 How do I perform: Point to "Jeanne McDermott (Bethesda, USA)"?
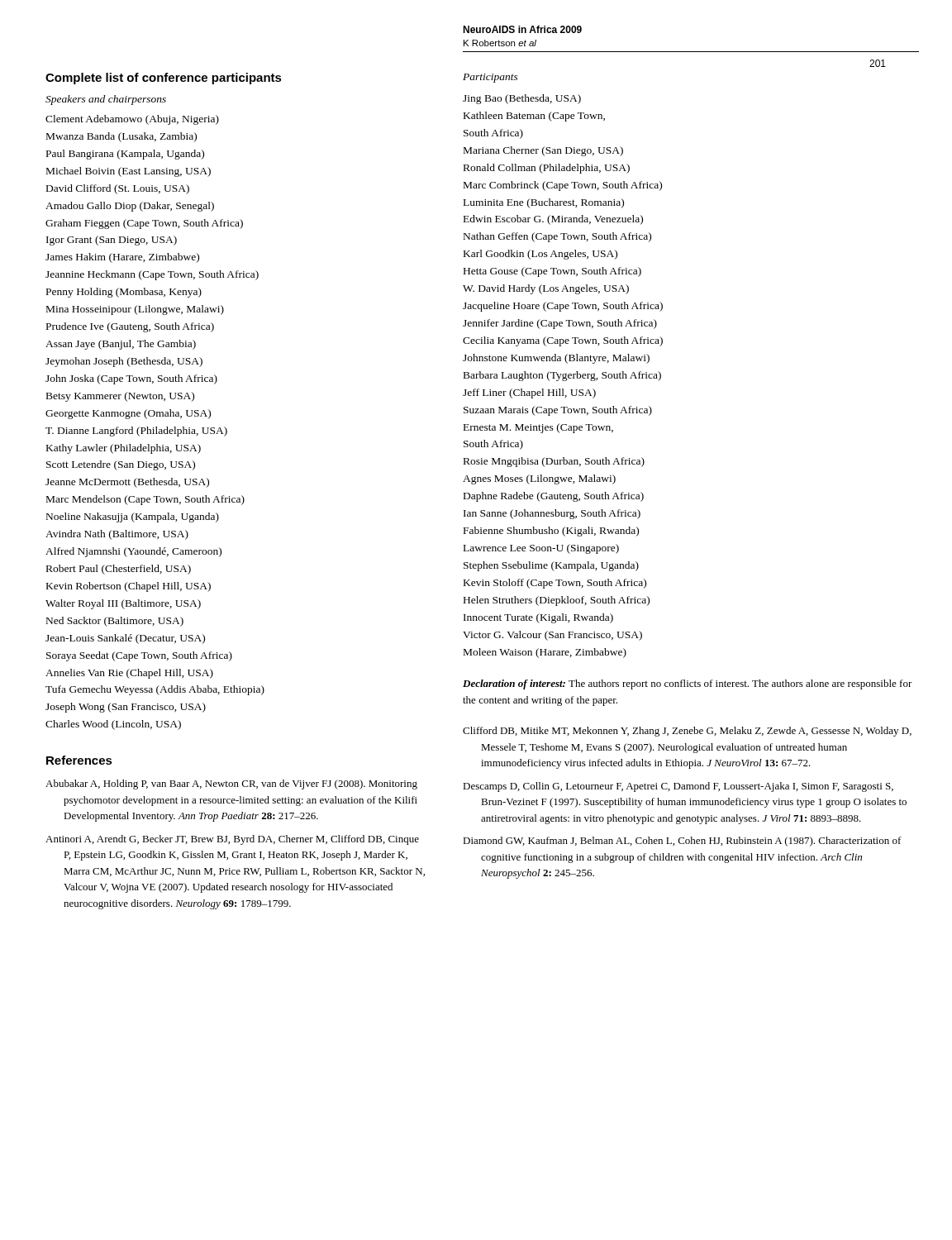128,482
